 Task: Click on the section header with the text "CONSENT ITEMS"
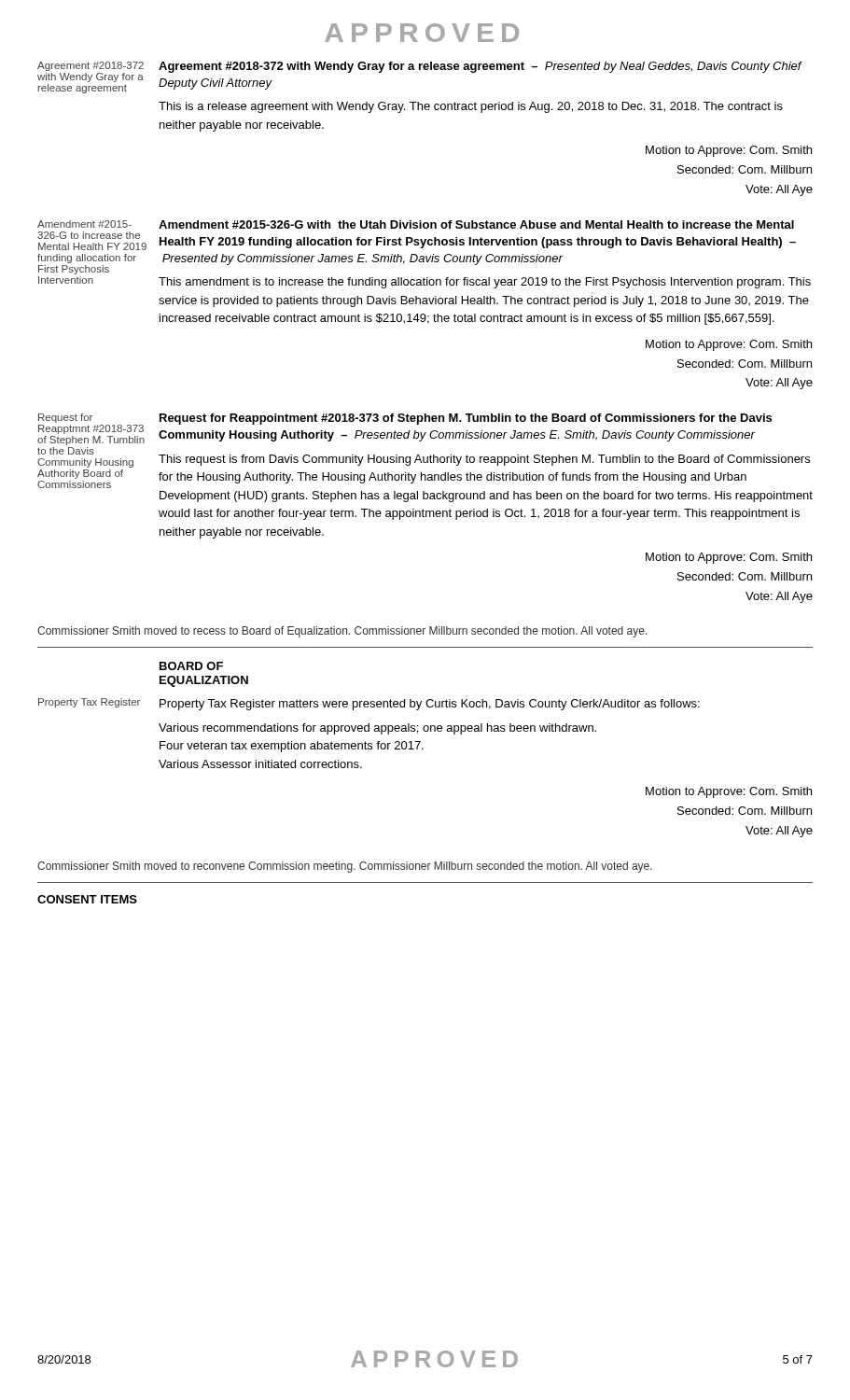click(87, 899)
